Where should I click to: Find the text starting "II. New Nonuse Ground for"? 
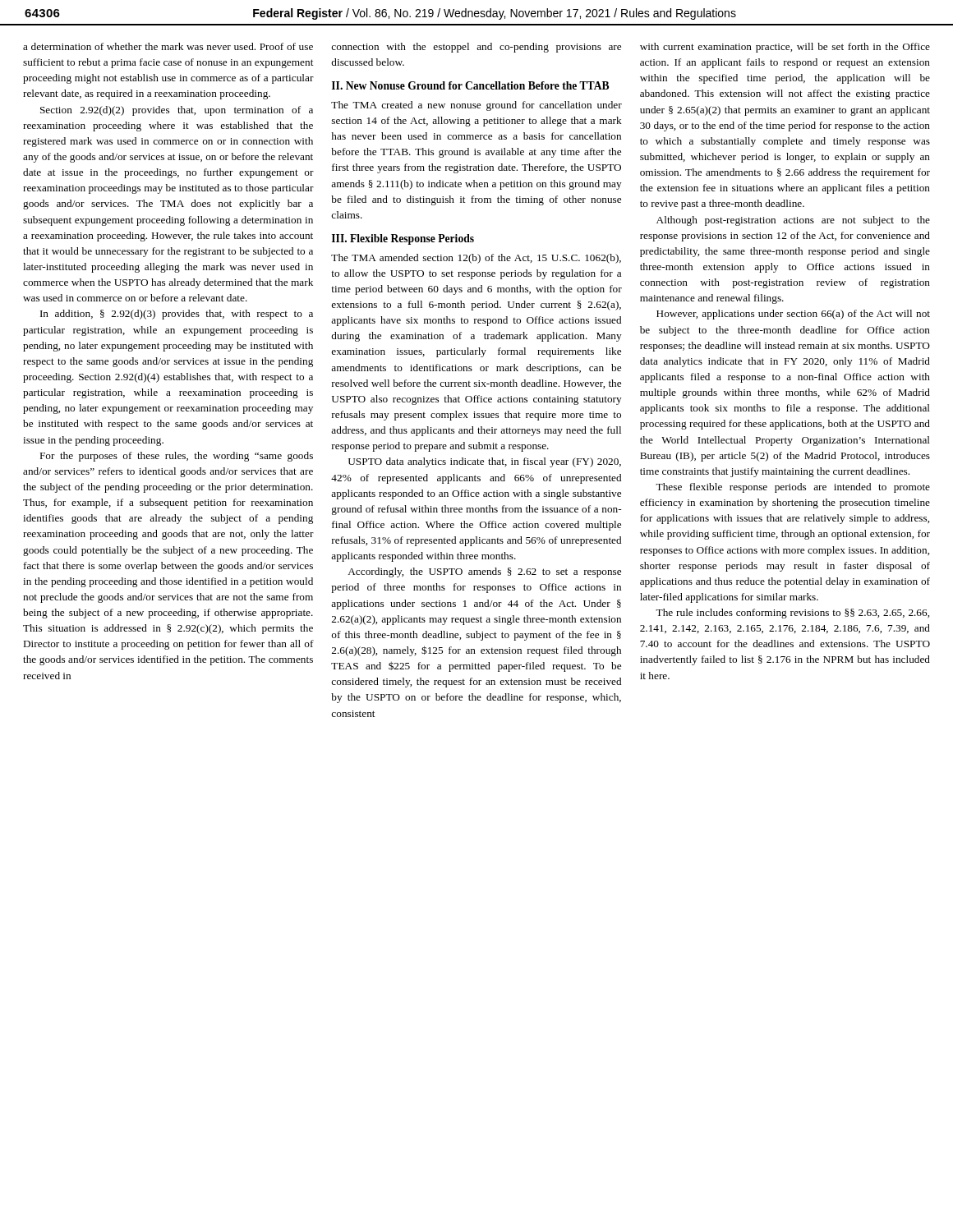[470, 86]
